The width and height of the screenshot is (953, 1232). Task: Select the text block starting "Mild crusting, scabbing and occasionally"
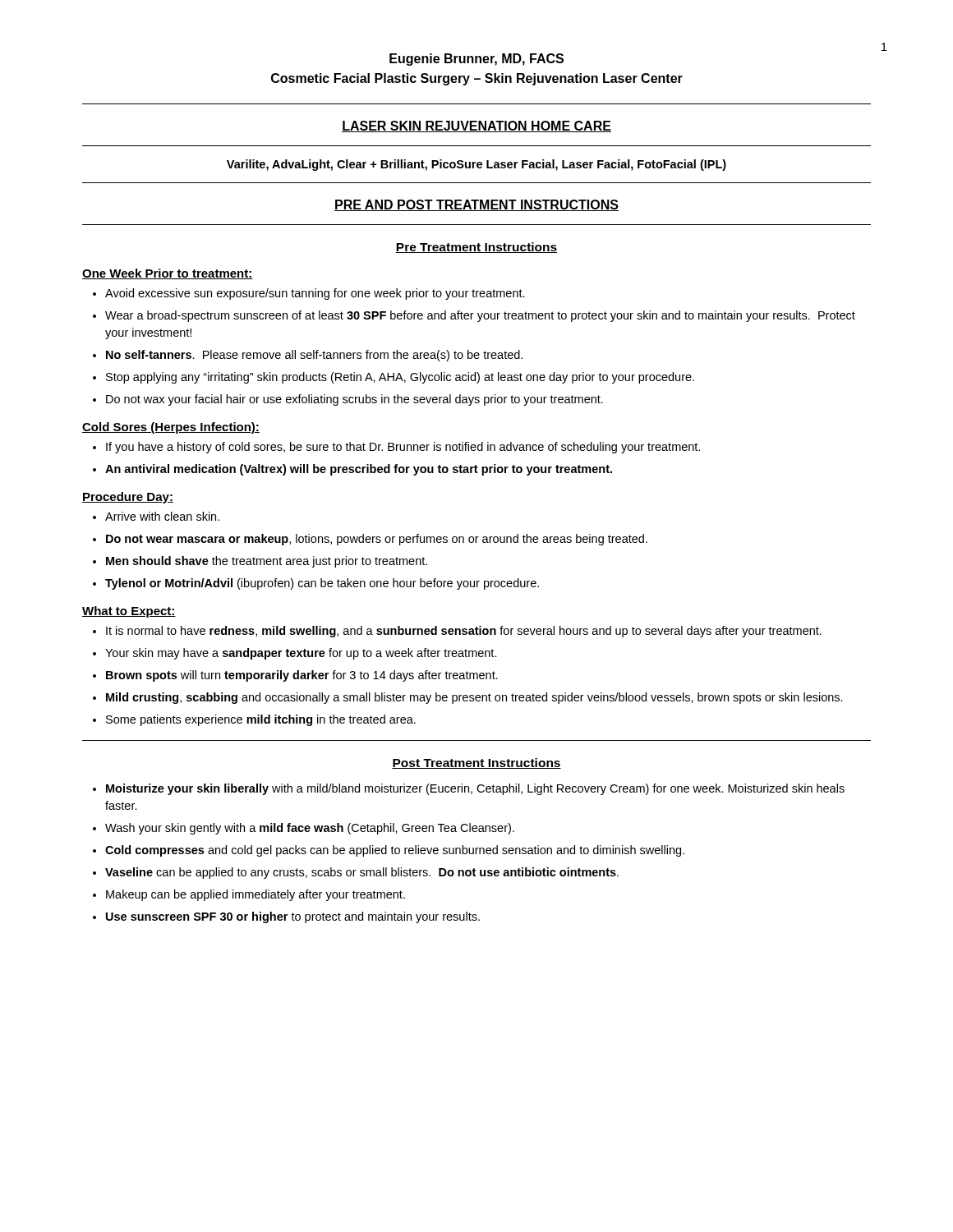[x=476, y=698]
